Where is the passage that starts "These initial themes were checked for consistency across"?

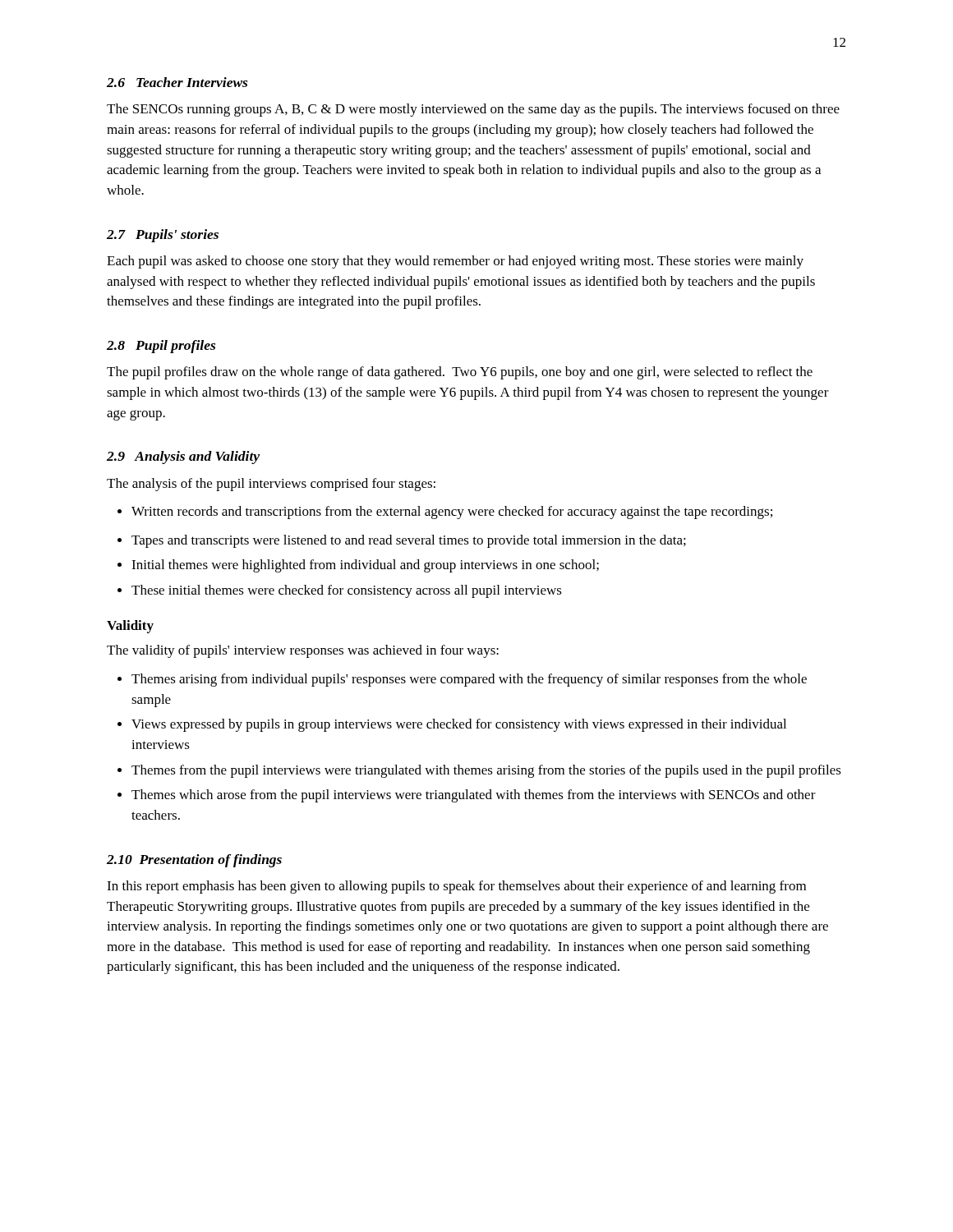tap(476, 591)
